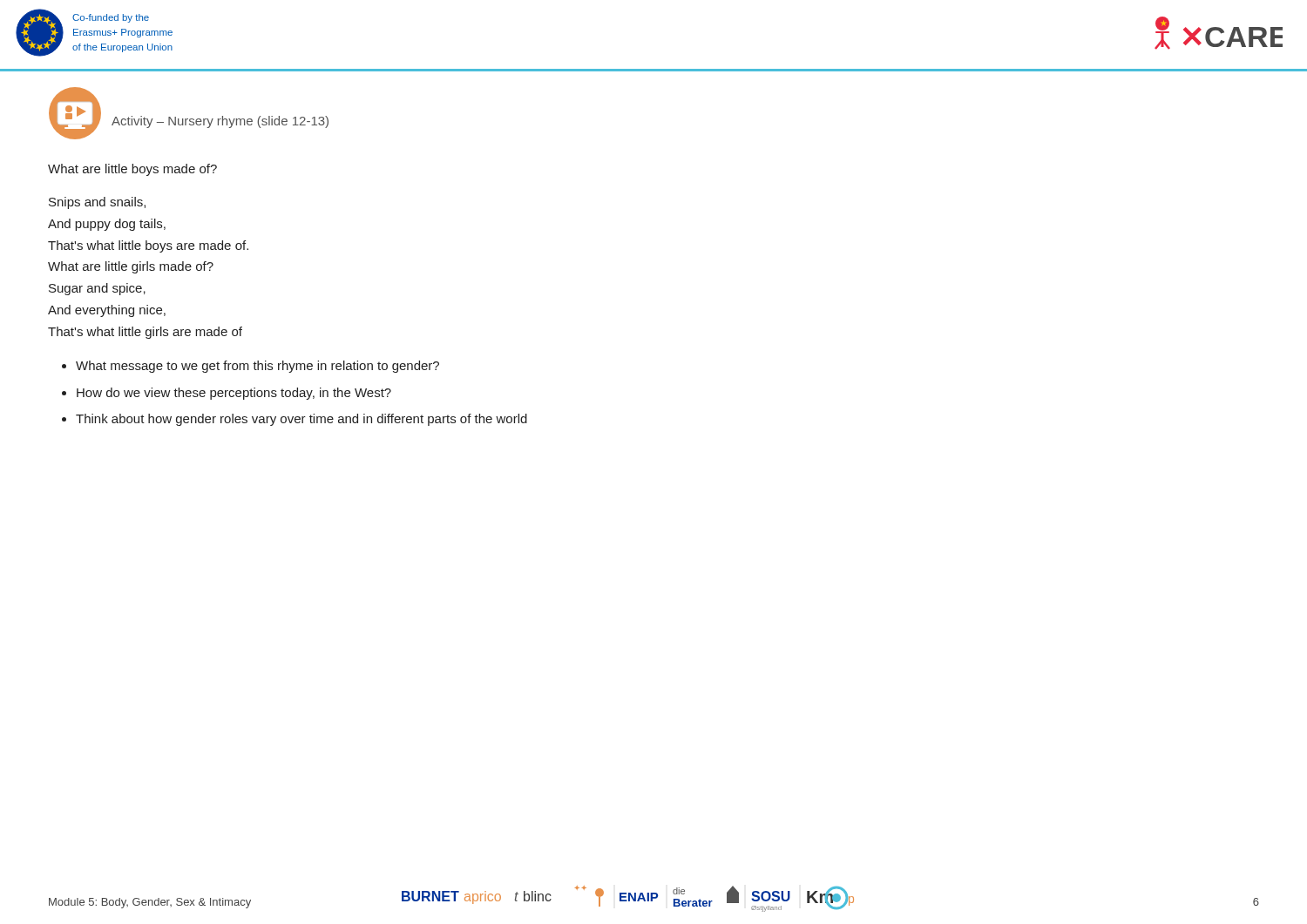This screenshot has height=924, width=1307.
Task: Find the list item with the text "Think about how gender roles vary"
Action: 302,419
